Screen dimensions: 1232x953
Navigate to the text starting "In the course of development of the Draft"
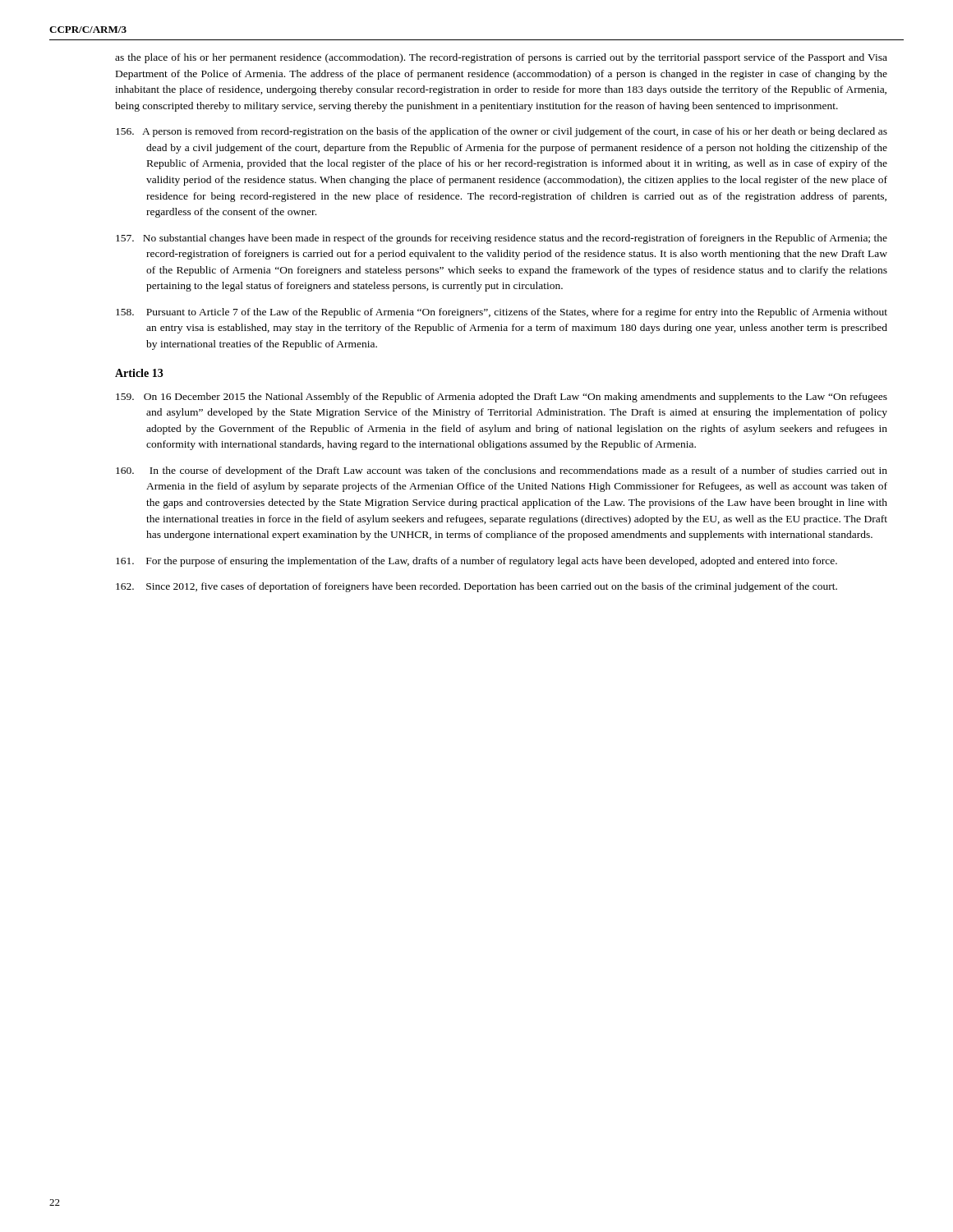click(x=501, y=502)
